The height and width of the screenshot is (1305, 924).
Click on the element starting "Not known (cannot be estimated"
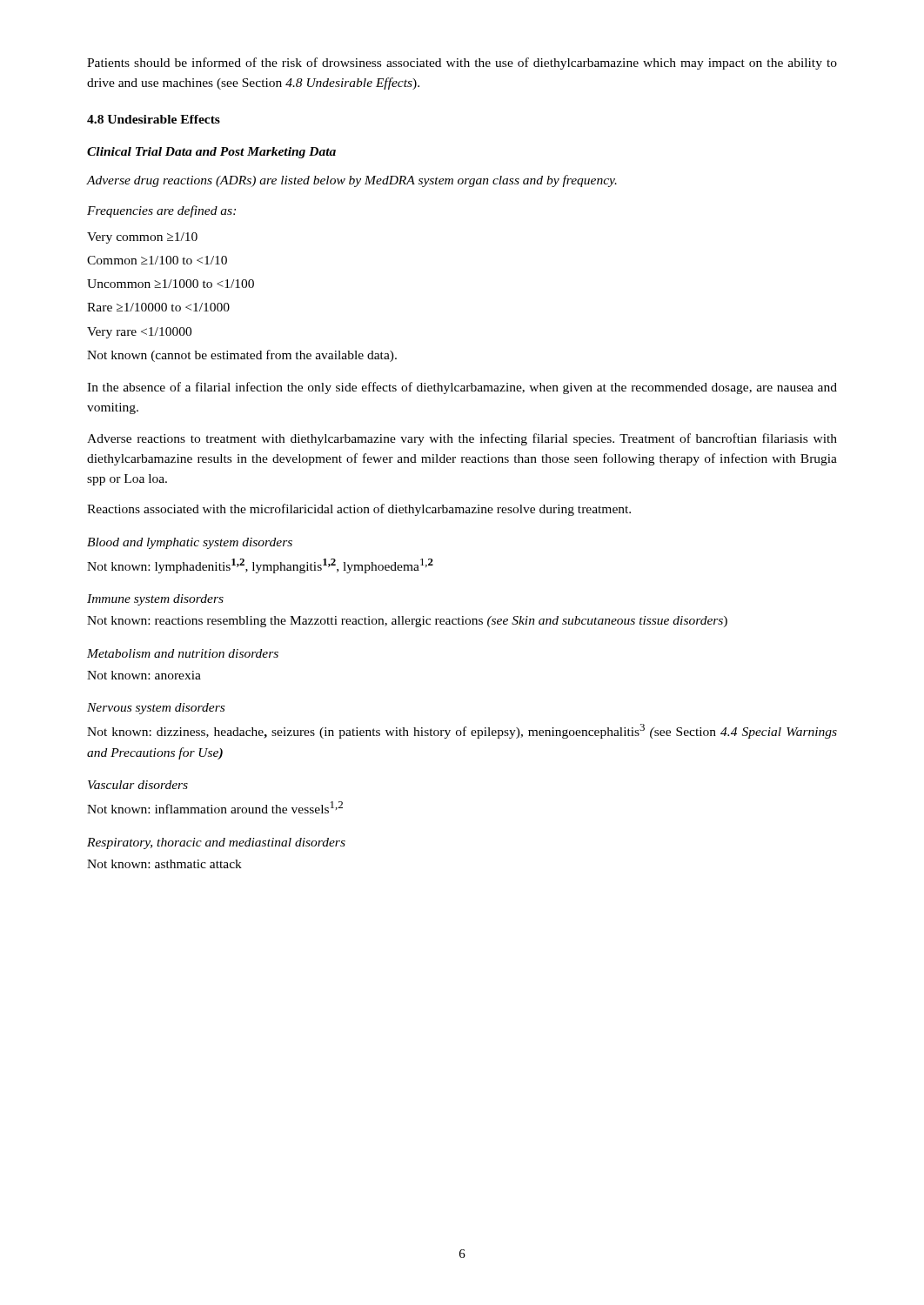click(242, 356)
